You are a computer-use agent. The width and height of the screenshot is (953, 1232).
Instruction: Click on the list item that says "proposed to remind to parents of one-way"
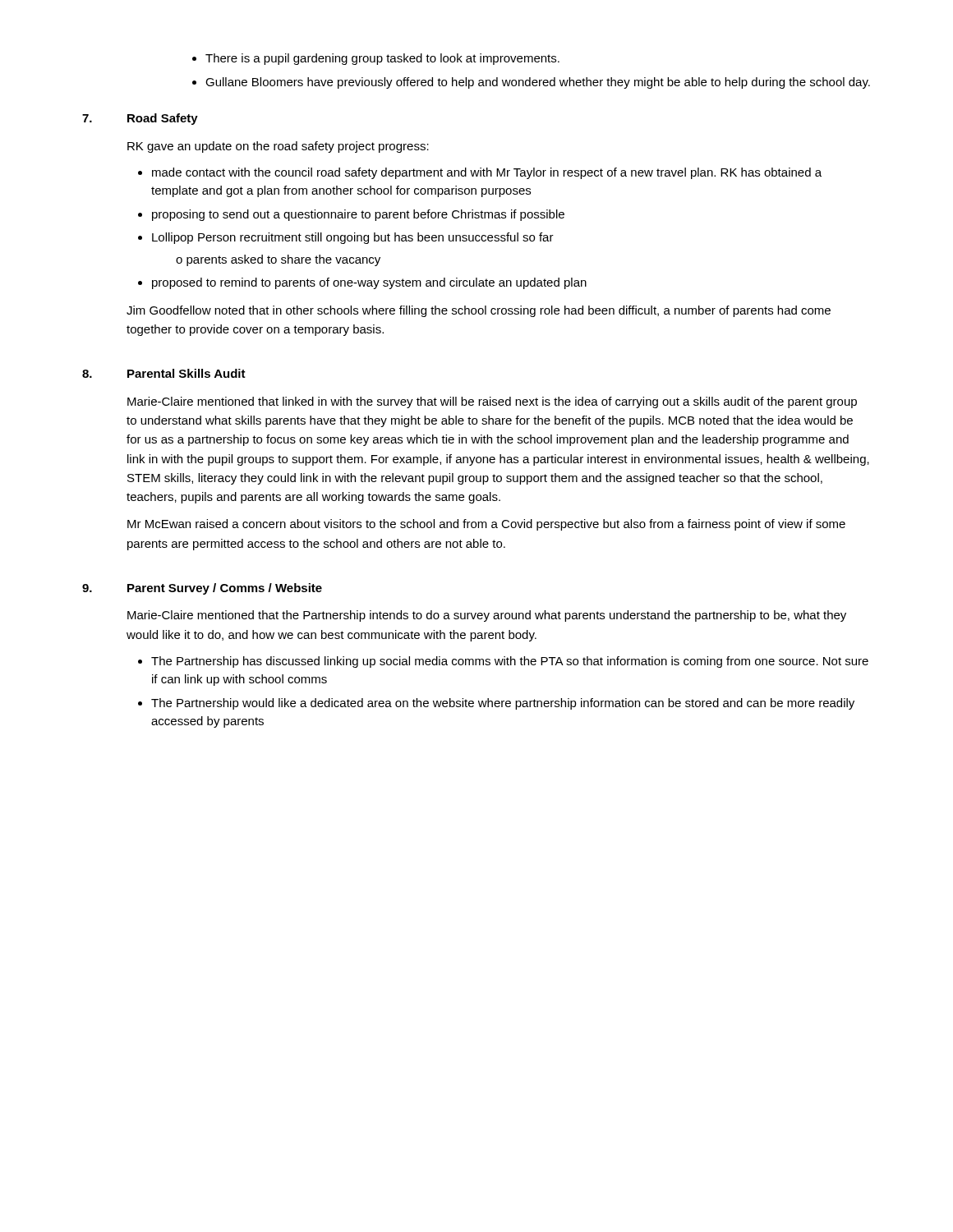pyautogui.click(x=511, y=283)
